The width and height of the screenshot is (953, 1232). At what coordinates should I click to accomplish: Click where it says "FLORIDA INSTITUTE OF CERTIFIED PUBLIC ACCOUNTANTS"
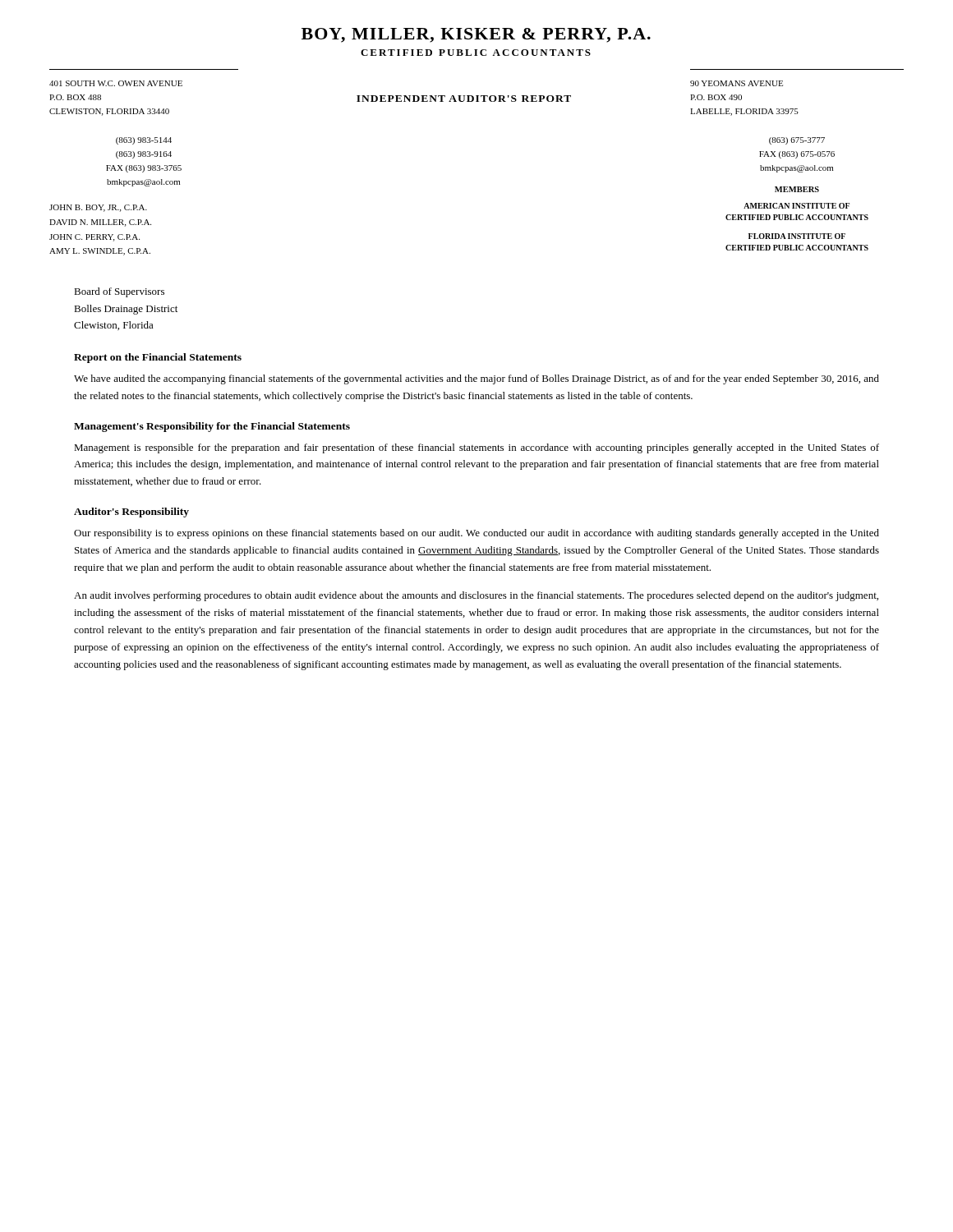point(797,242)
